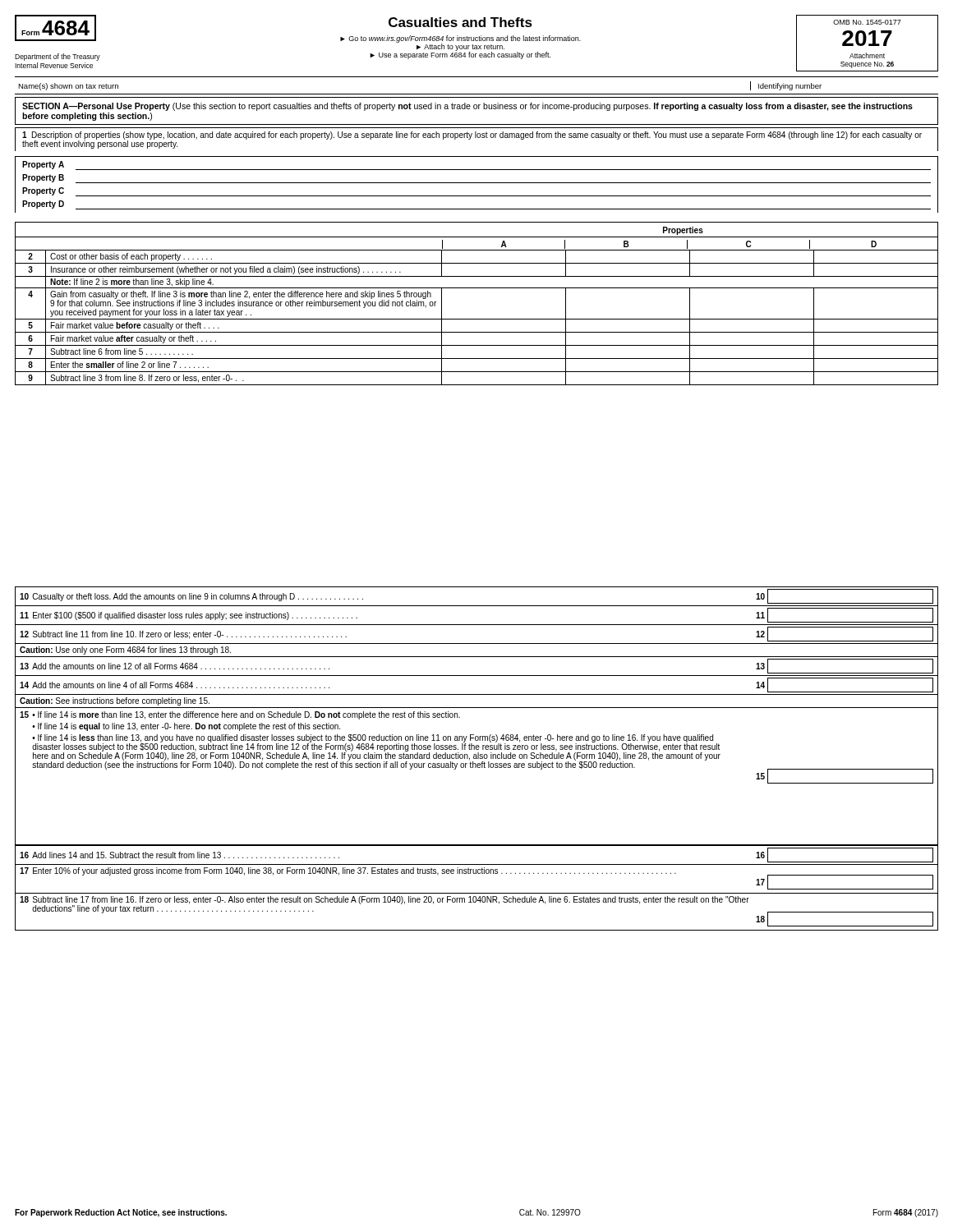
Task: Find the text block that says "11 Enter $100 ($500 if"
Action: pyautogui.click(x=476, y=615)
